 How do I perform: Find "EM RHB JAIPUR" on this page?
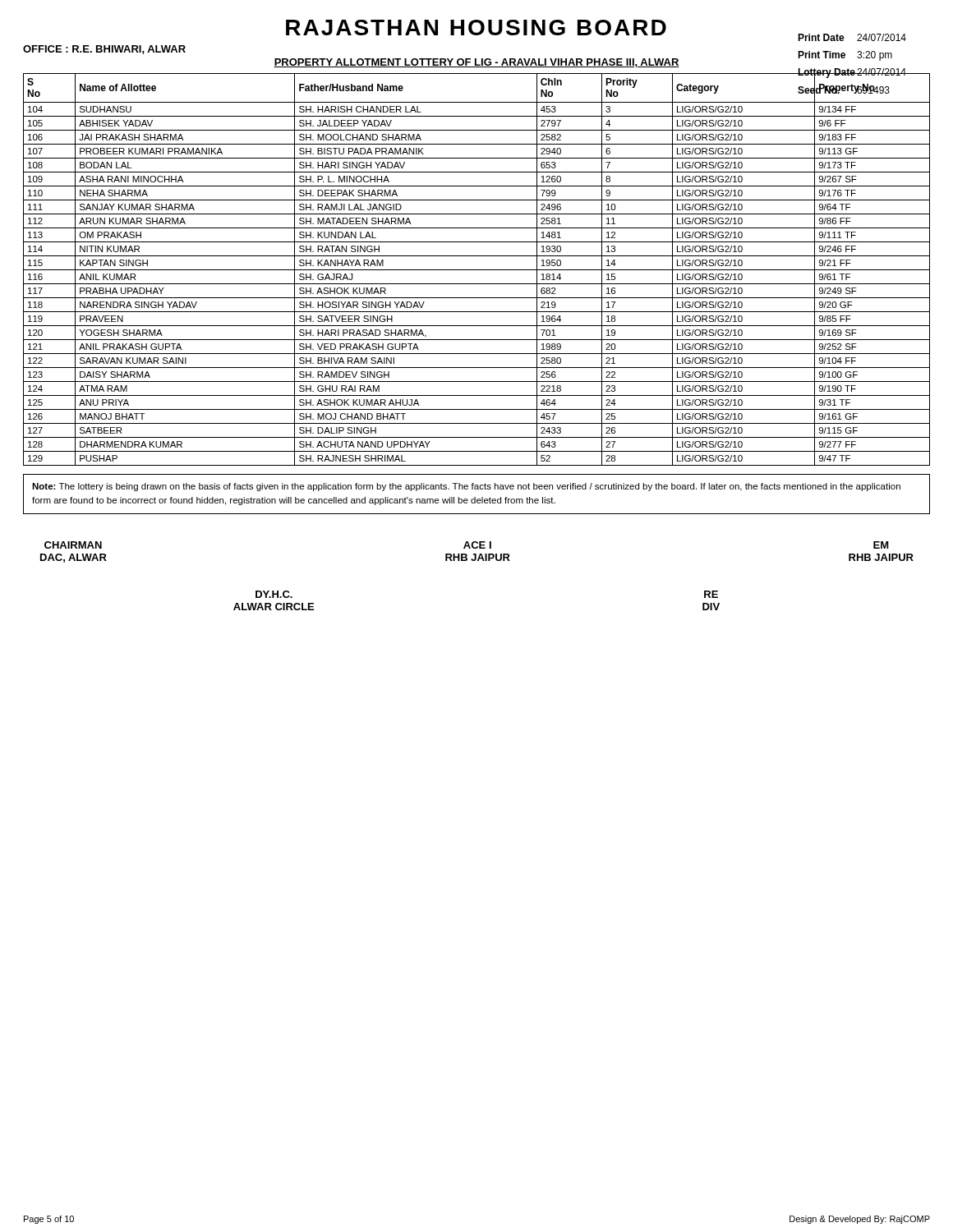coord(881,551)
